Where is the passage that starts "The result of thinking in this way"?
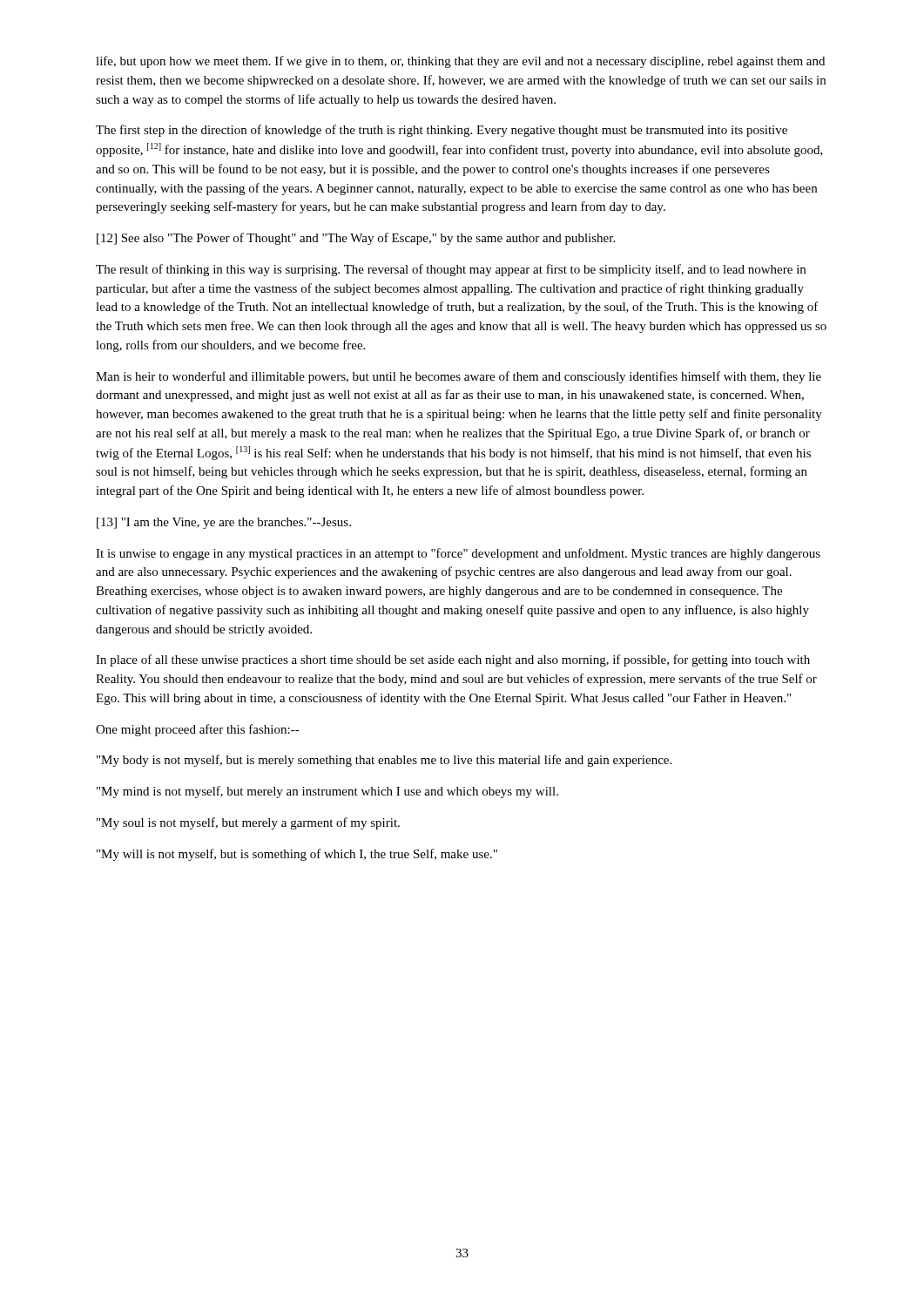Image resolution: width=924 pixels, height=1307 pixels. 461,307
